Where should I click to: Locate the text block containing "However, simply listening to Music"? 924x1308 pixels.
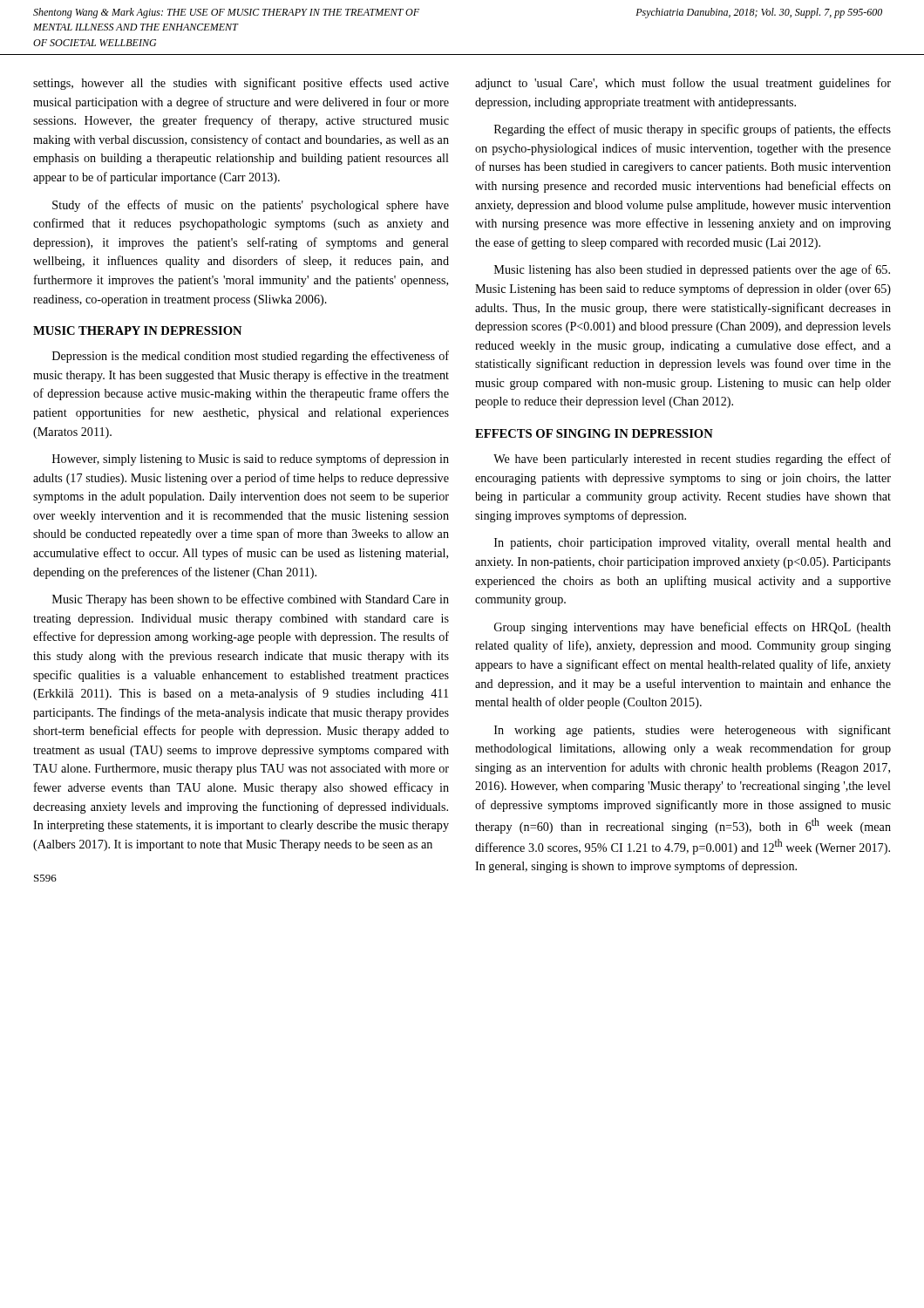tap(241, 516)
